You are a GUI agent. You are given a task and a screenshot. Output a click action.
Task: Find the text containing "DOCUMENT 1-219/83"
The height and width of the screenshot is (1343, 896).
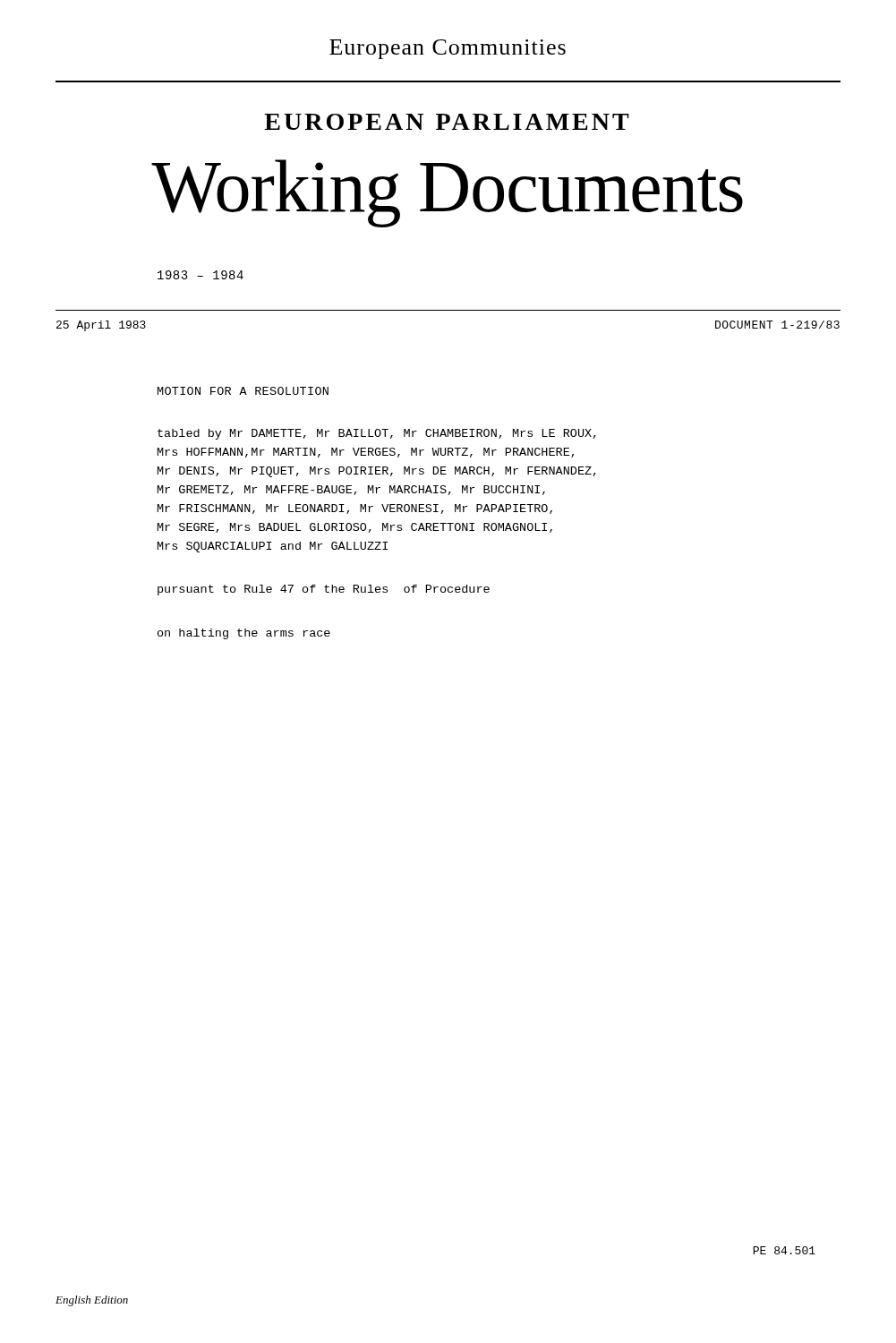[777, 325]
